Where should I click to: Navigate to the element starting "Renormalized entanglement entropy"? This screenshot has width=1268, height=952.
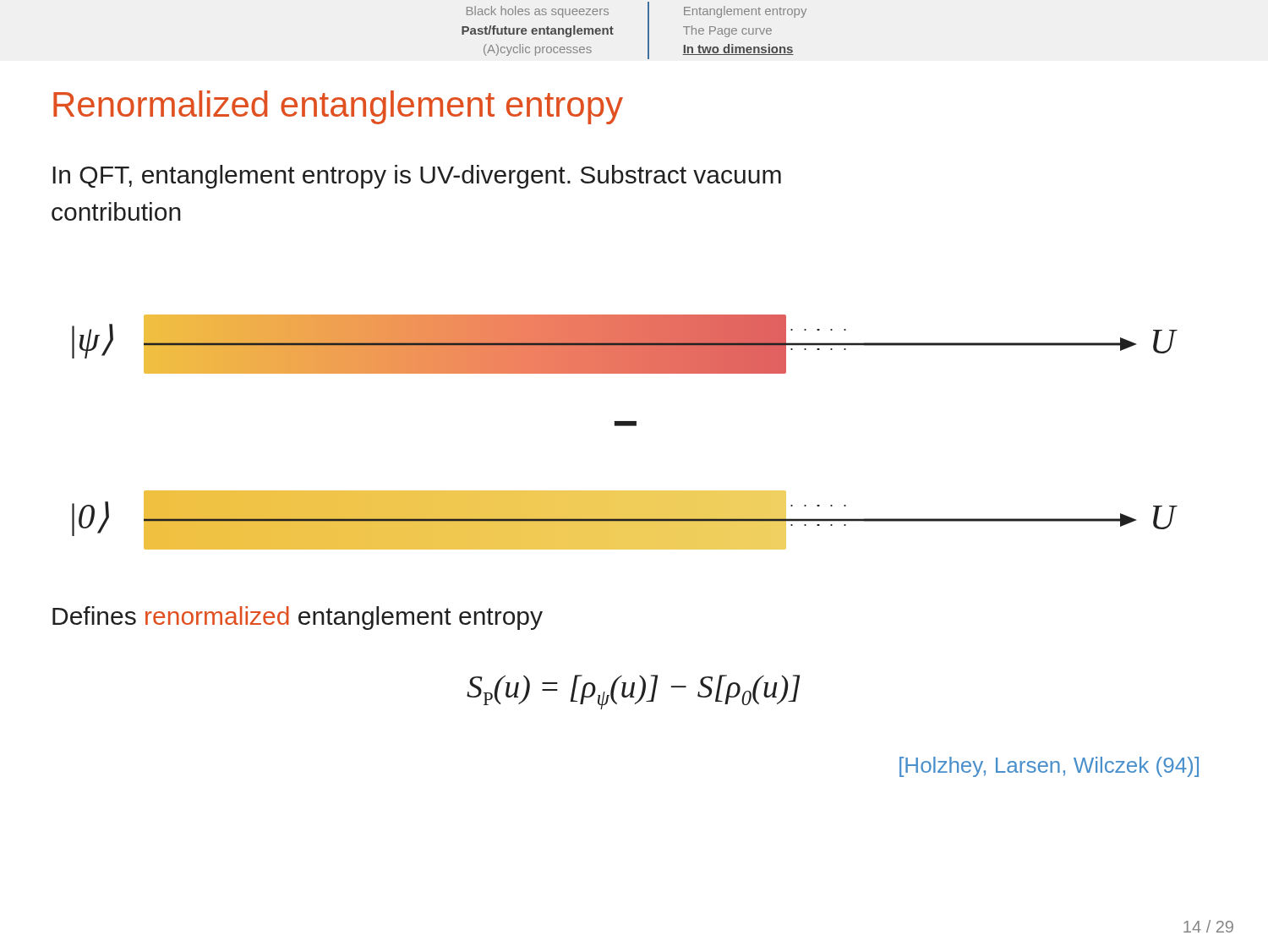click(x=337, y=104)
